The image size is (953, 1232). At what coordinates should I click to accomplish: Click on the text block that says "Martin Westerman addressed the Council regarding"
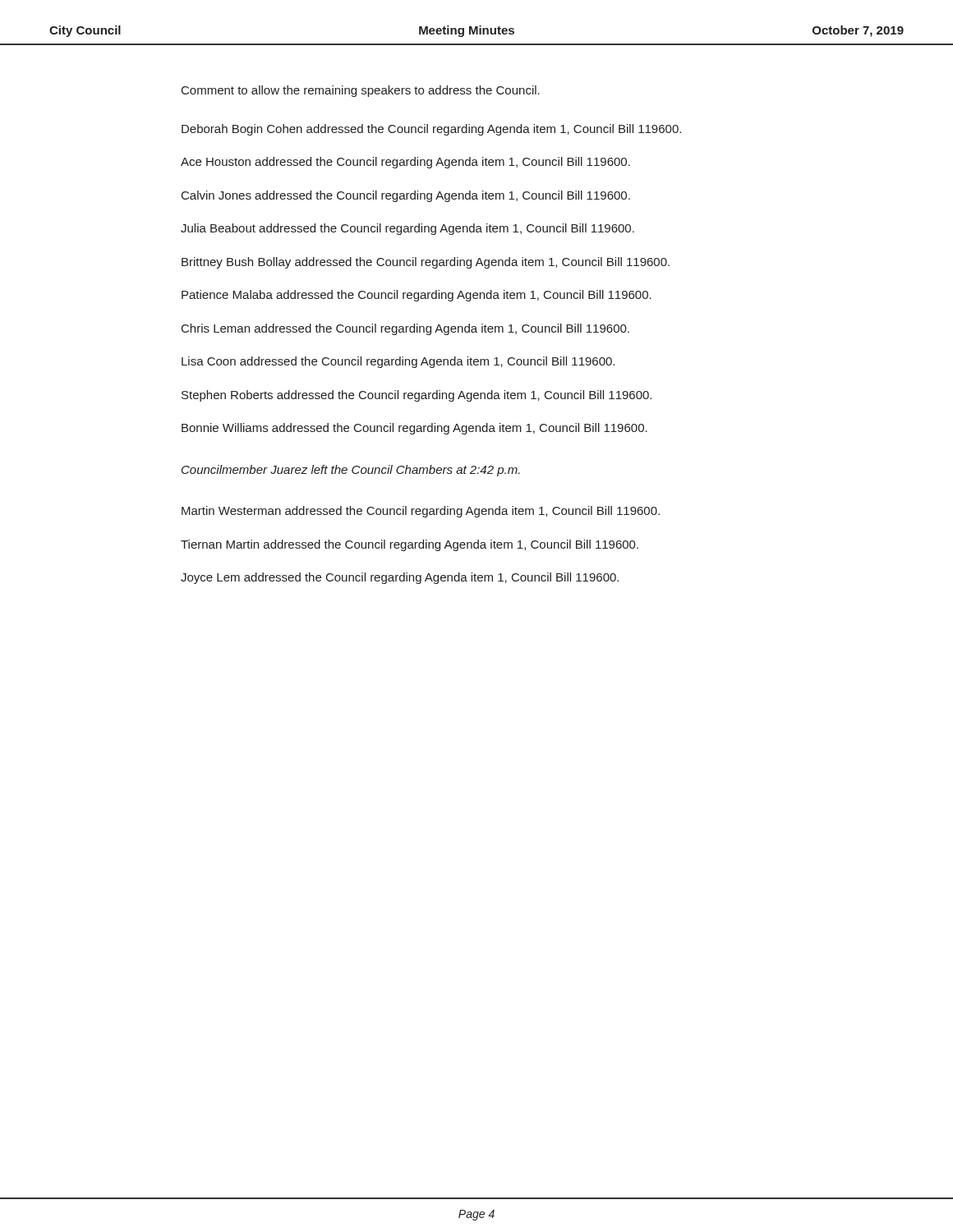point(421,510)
